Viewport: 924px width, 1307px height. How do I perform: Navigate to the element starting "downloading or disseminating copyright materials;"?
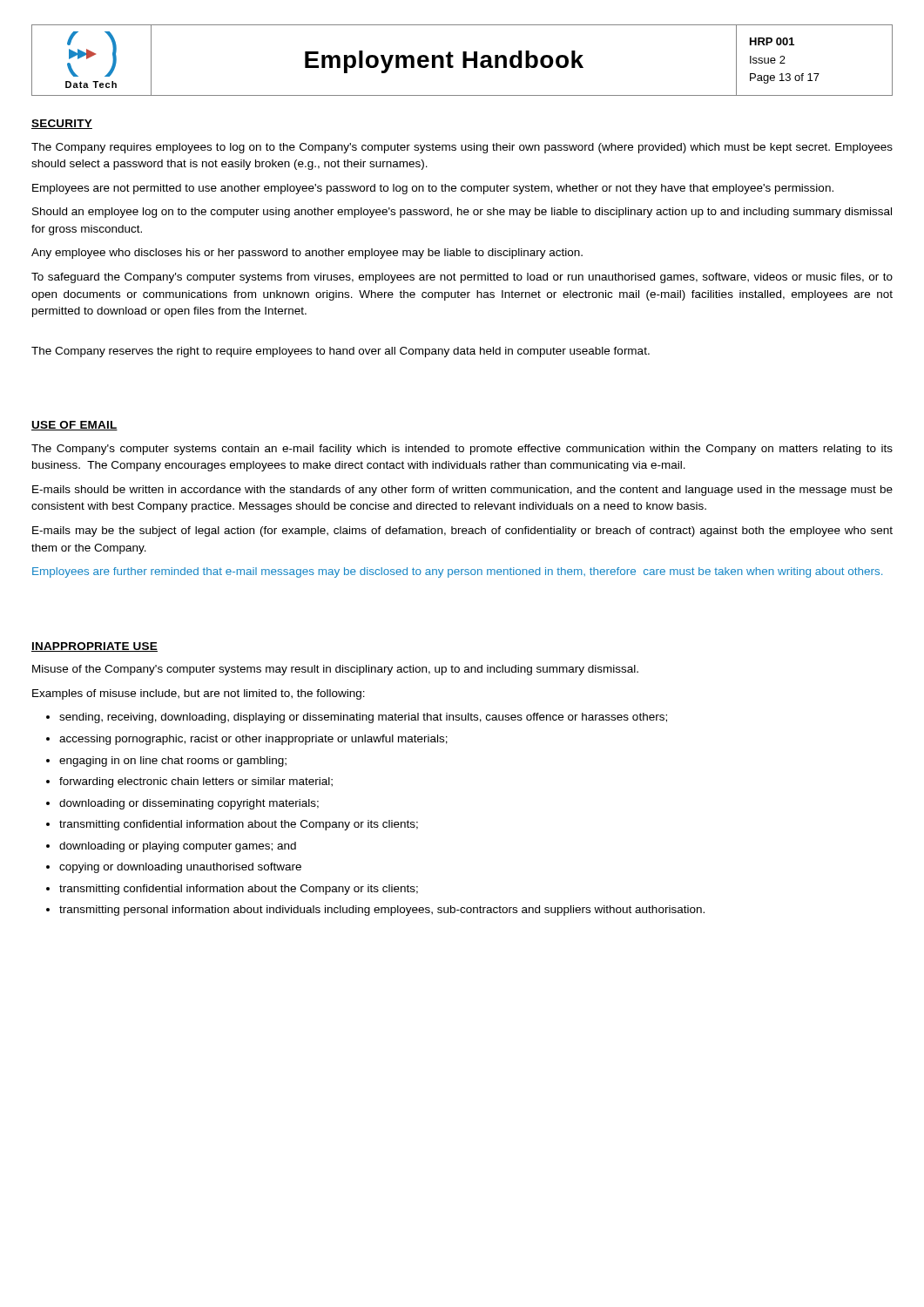point(189,803)
